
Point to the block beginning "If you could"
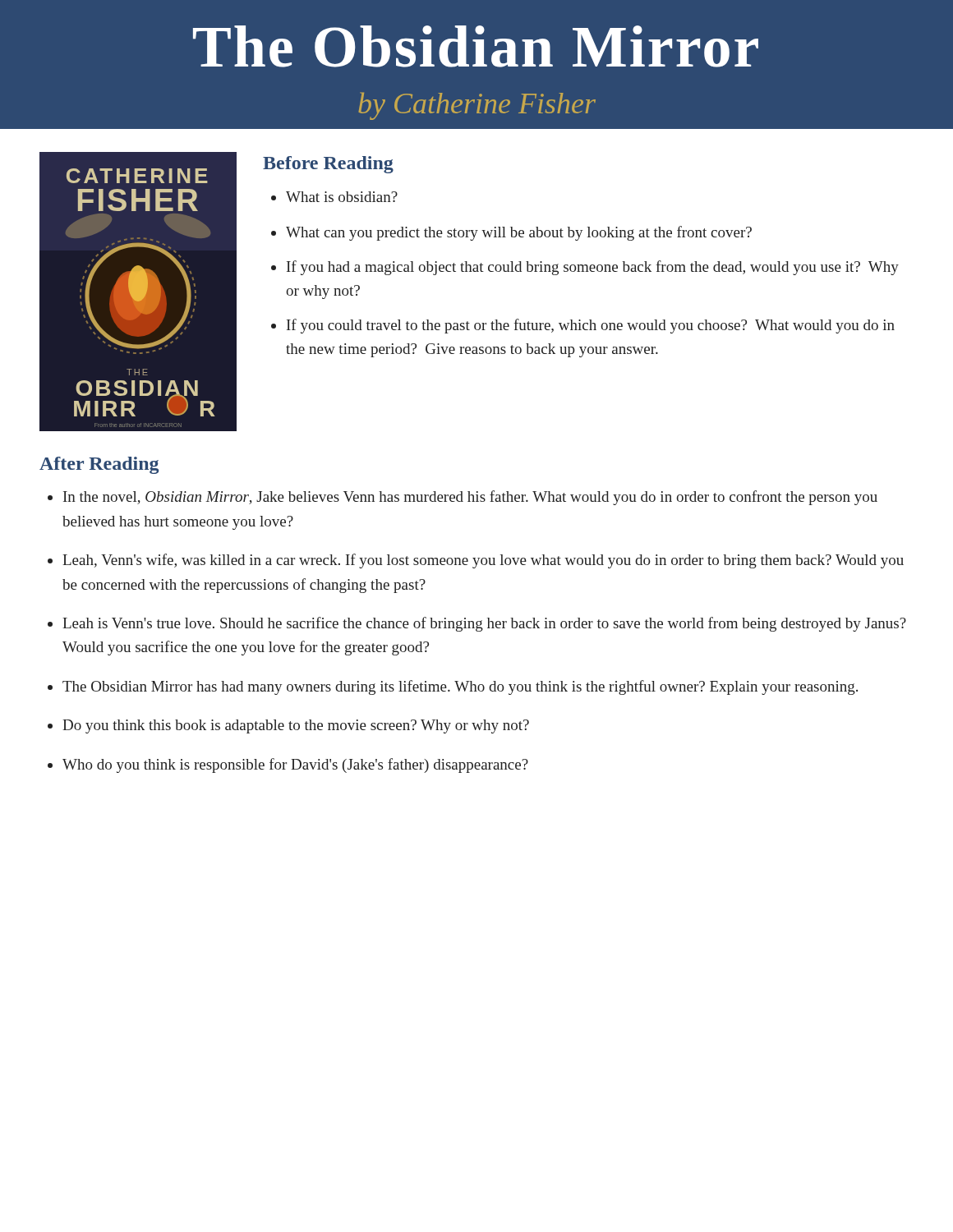tap(590, 337)
